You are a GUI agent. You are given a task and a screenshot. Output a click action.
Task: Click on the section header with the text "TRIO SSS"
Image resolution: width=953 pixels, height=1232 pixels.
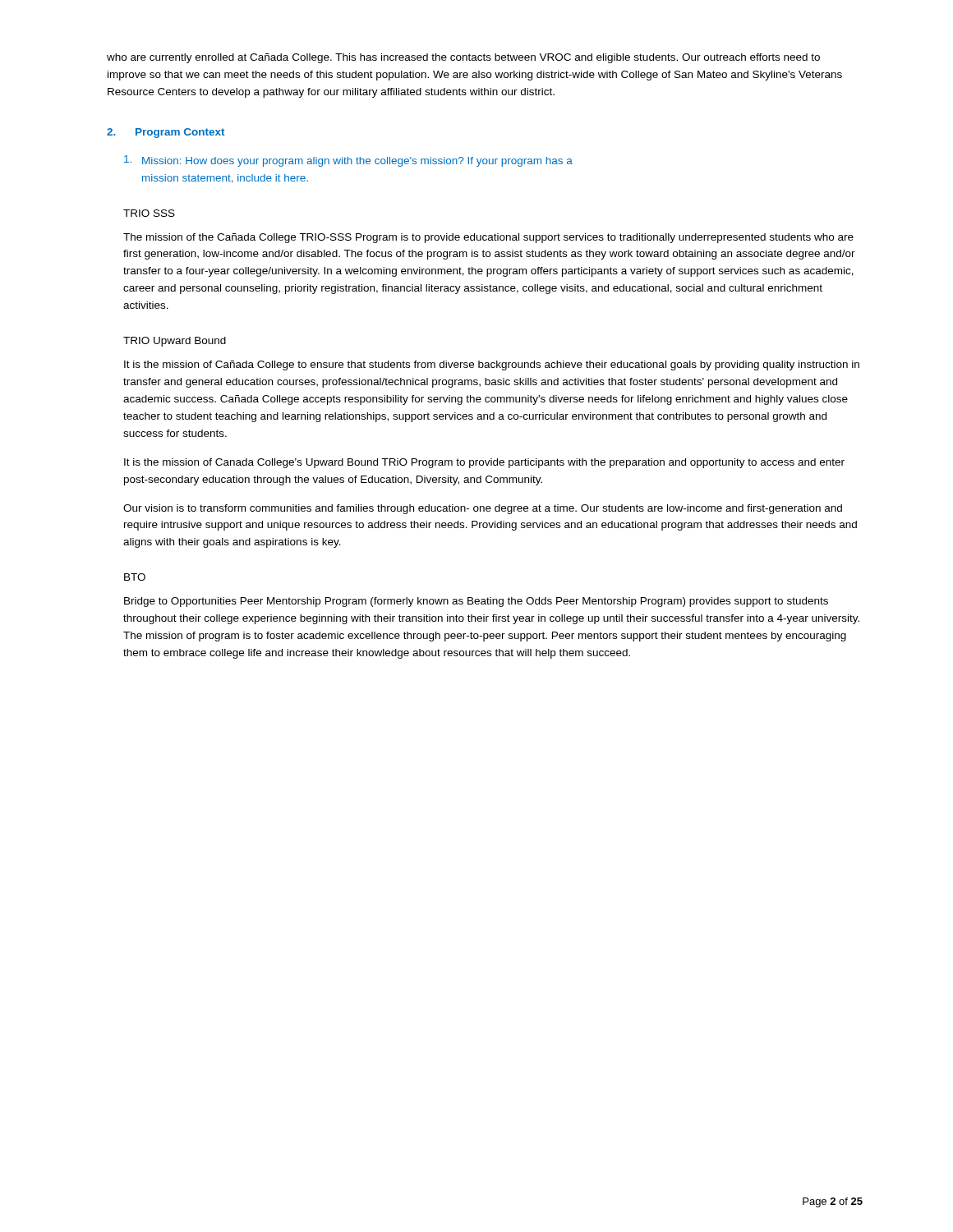149,213
